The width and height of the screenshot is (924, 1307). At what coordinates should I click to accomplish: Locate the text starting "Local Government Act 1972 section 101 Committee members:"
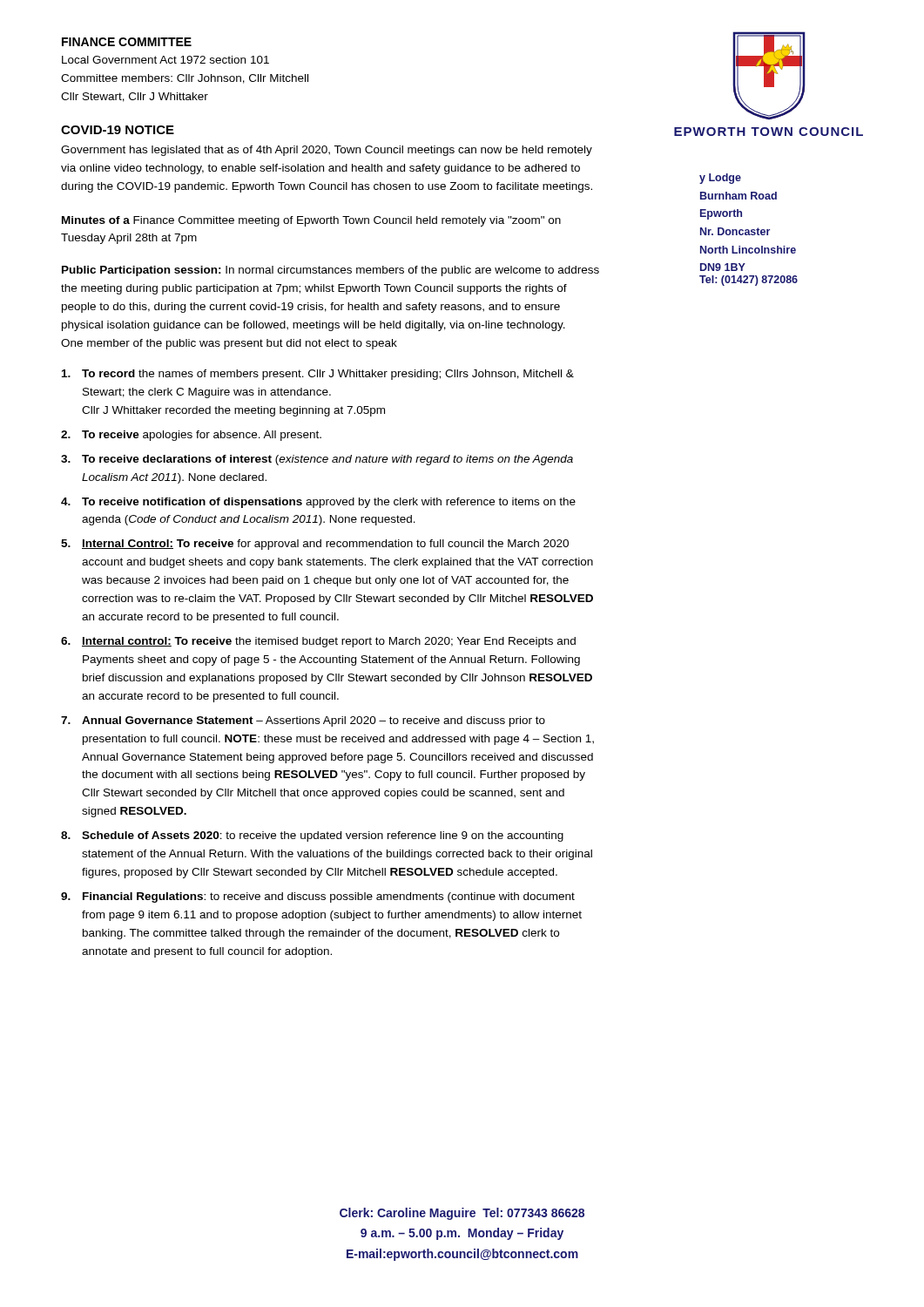pyautogui.click(x=185, y=78)
